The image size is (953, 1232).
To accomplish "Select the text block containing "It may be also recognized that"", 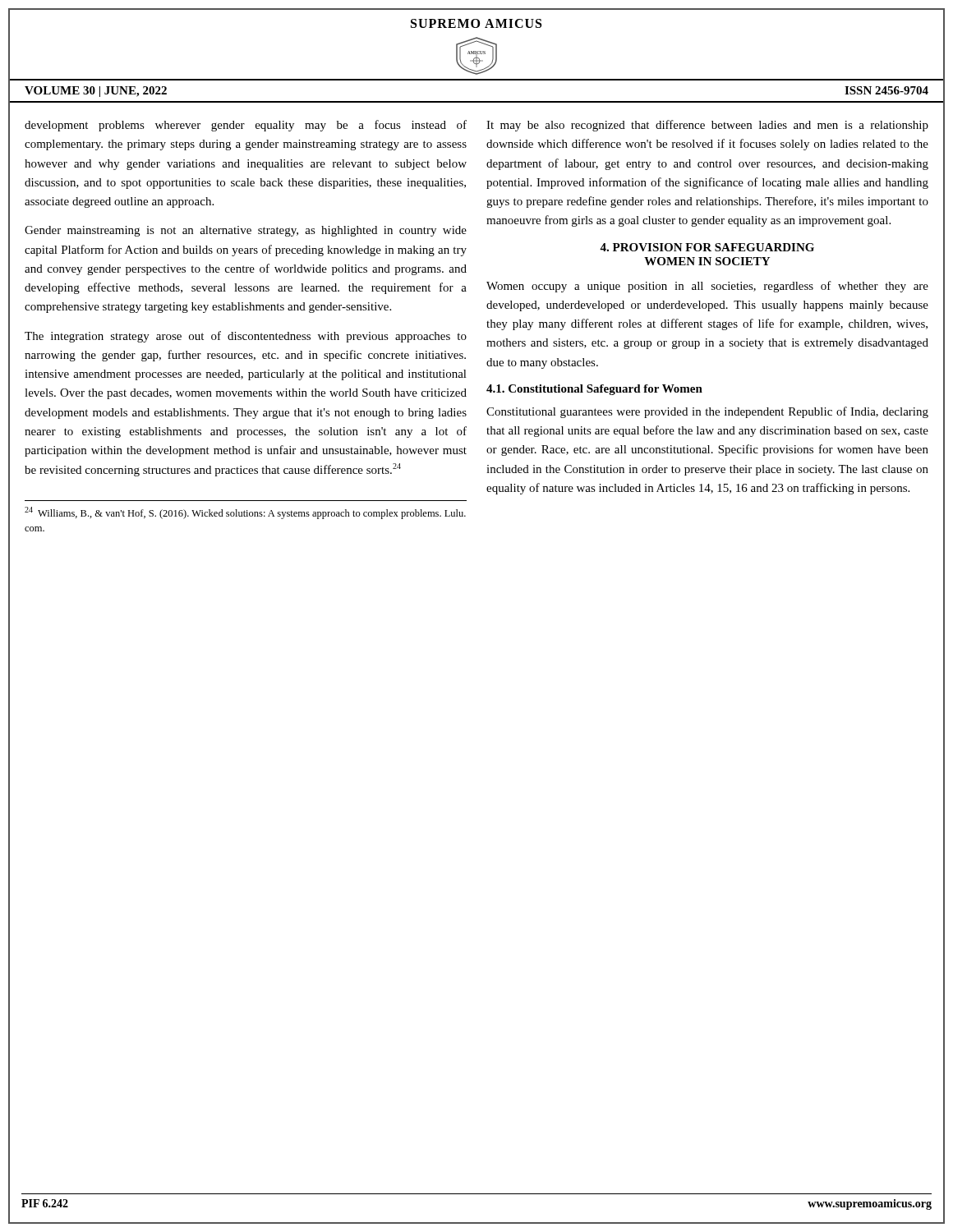I will click(707, 173).
